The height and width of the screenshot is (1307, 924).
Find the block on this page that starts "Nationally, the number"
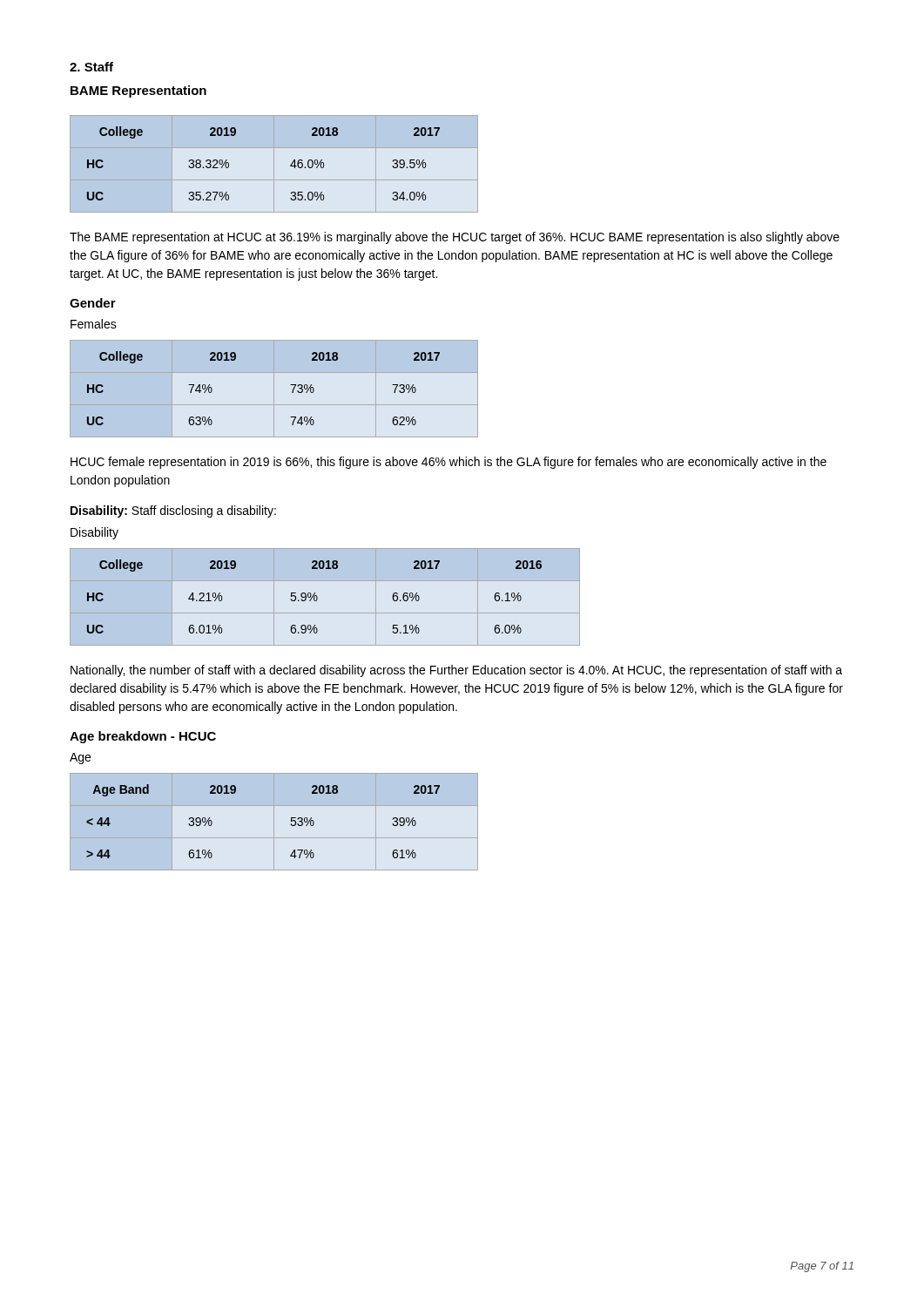click(456, 688)
